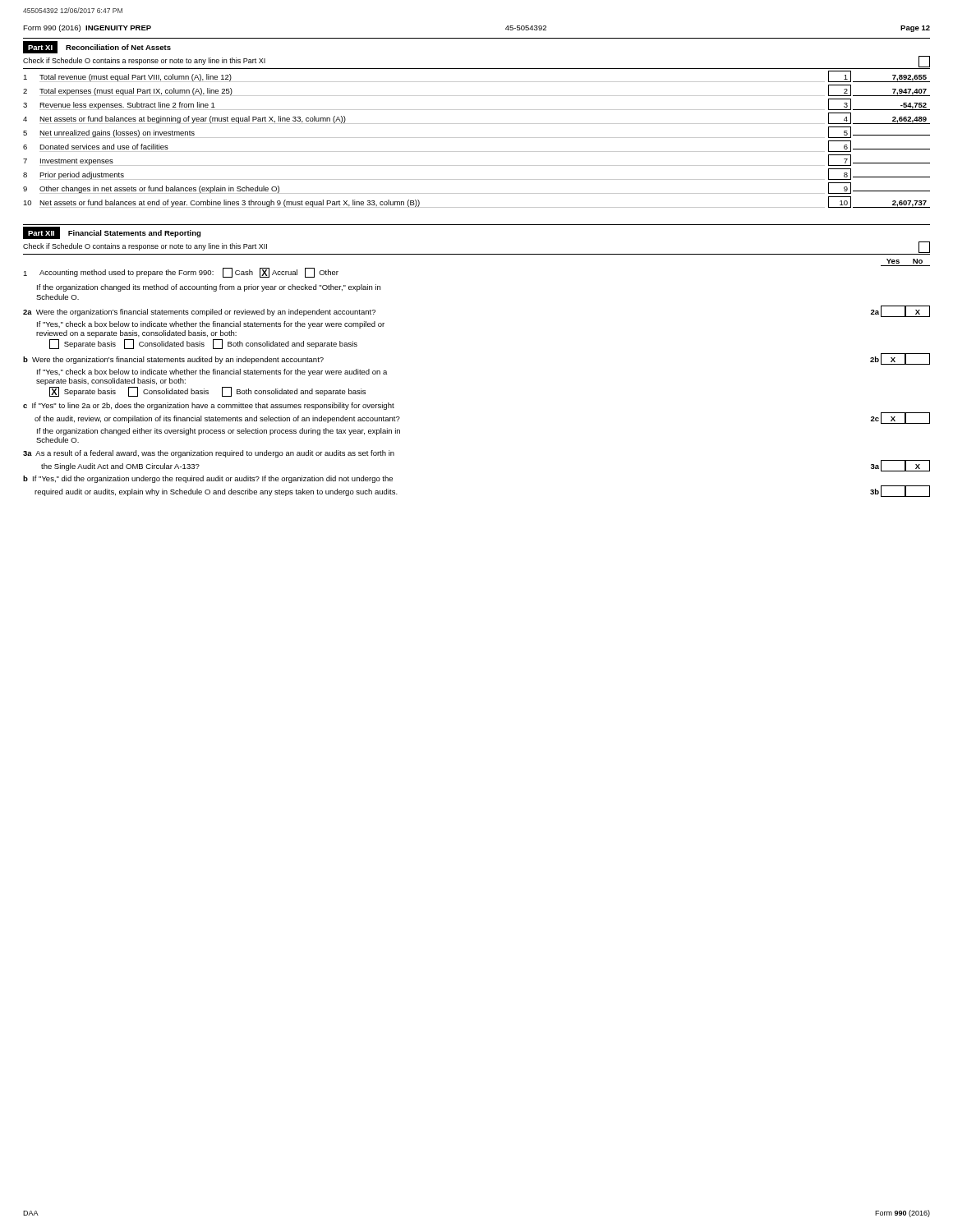Screen dimensions: 1232x953
Task: Where is the passage that starts "7 Investment expenses"?
Action: 476,160
